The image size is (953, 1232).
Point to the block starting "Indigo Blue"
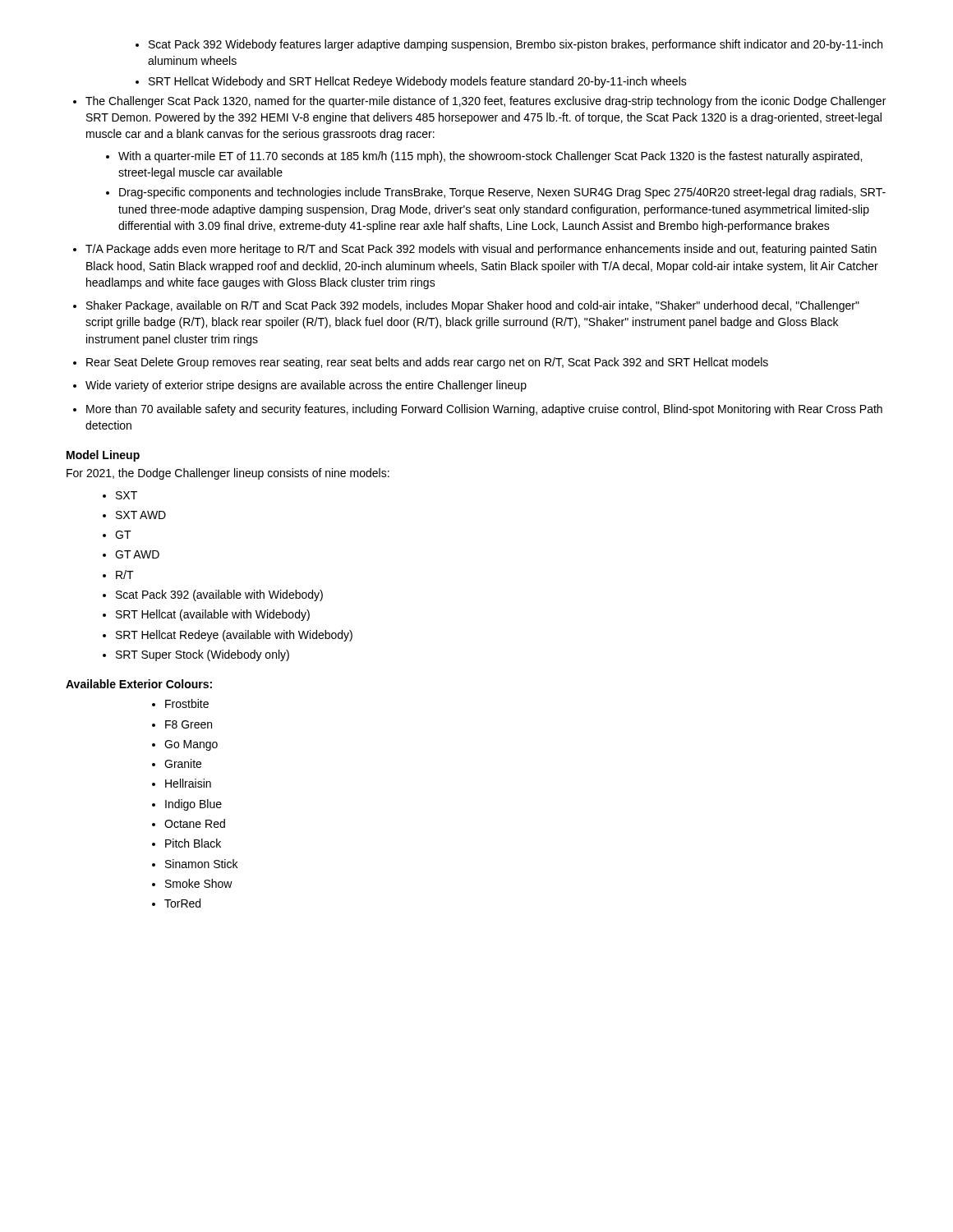pos(193,804)
